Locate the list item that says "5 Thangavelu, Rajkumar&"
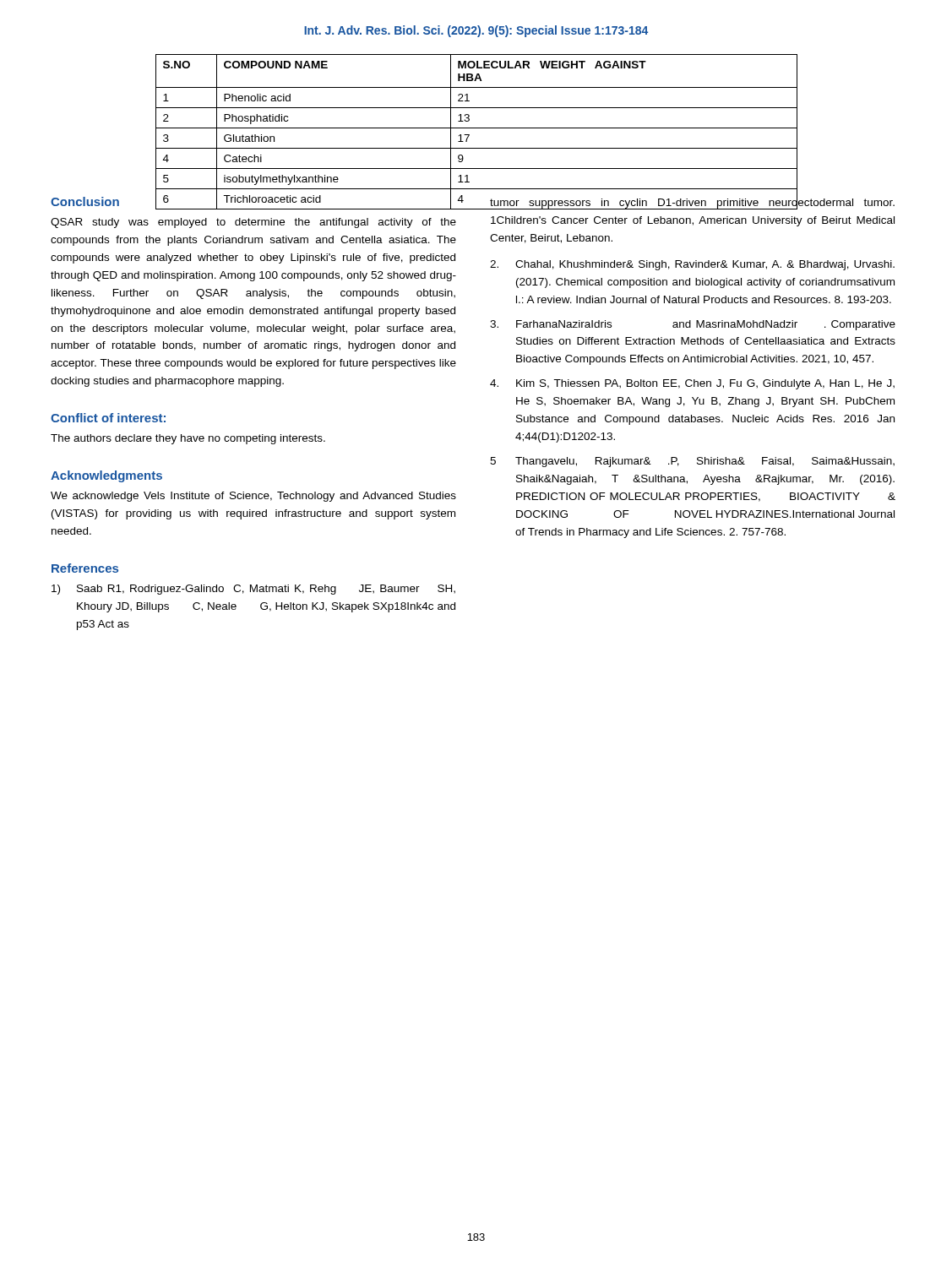 pos(693,497)
